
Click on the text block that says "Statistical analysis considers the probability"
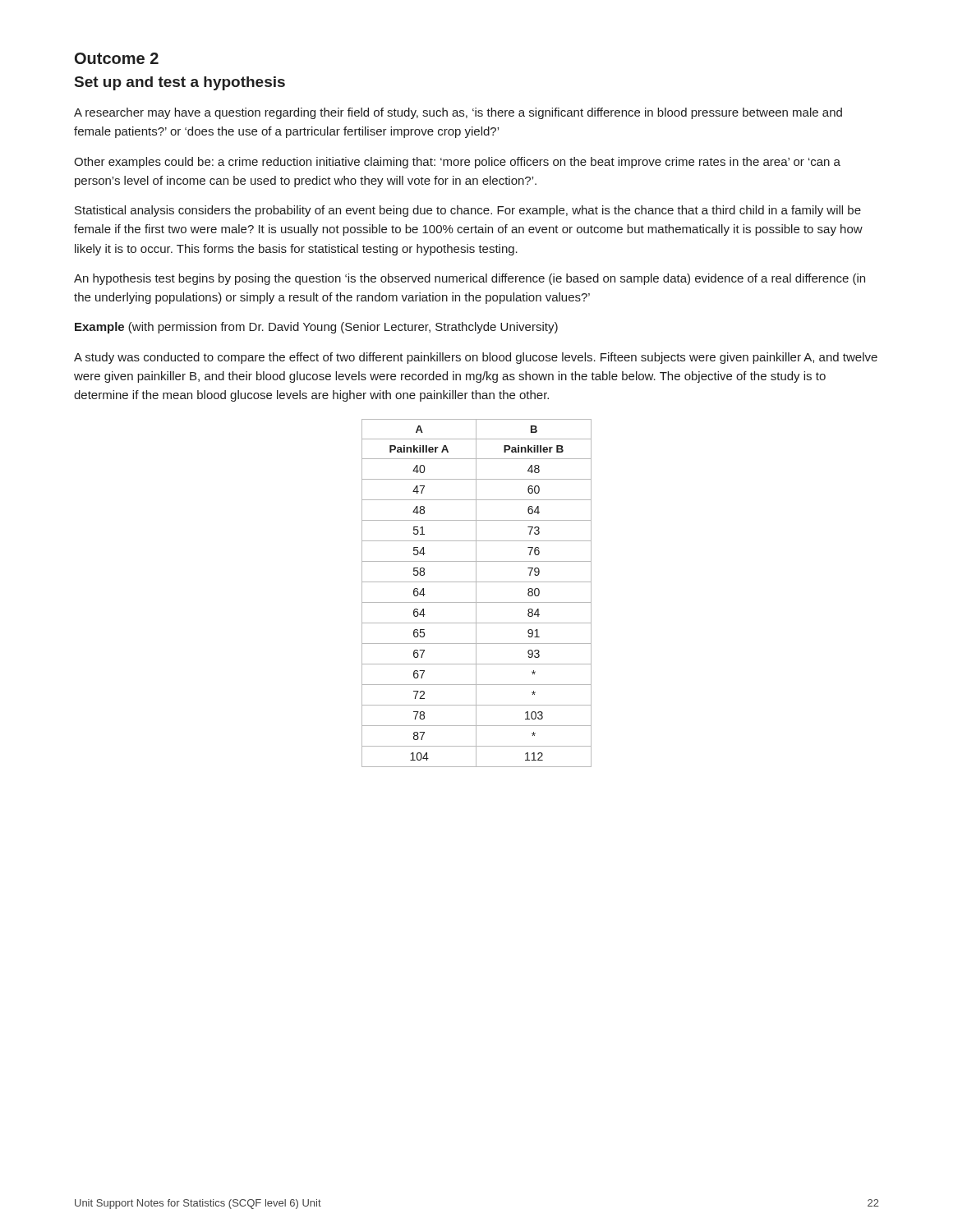[468, 229]
